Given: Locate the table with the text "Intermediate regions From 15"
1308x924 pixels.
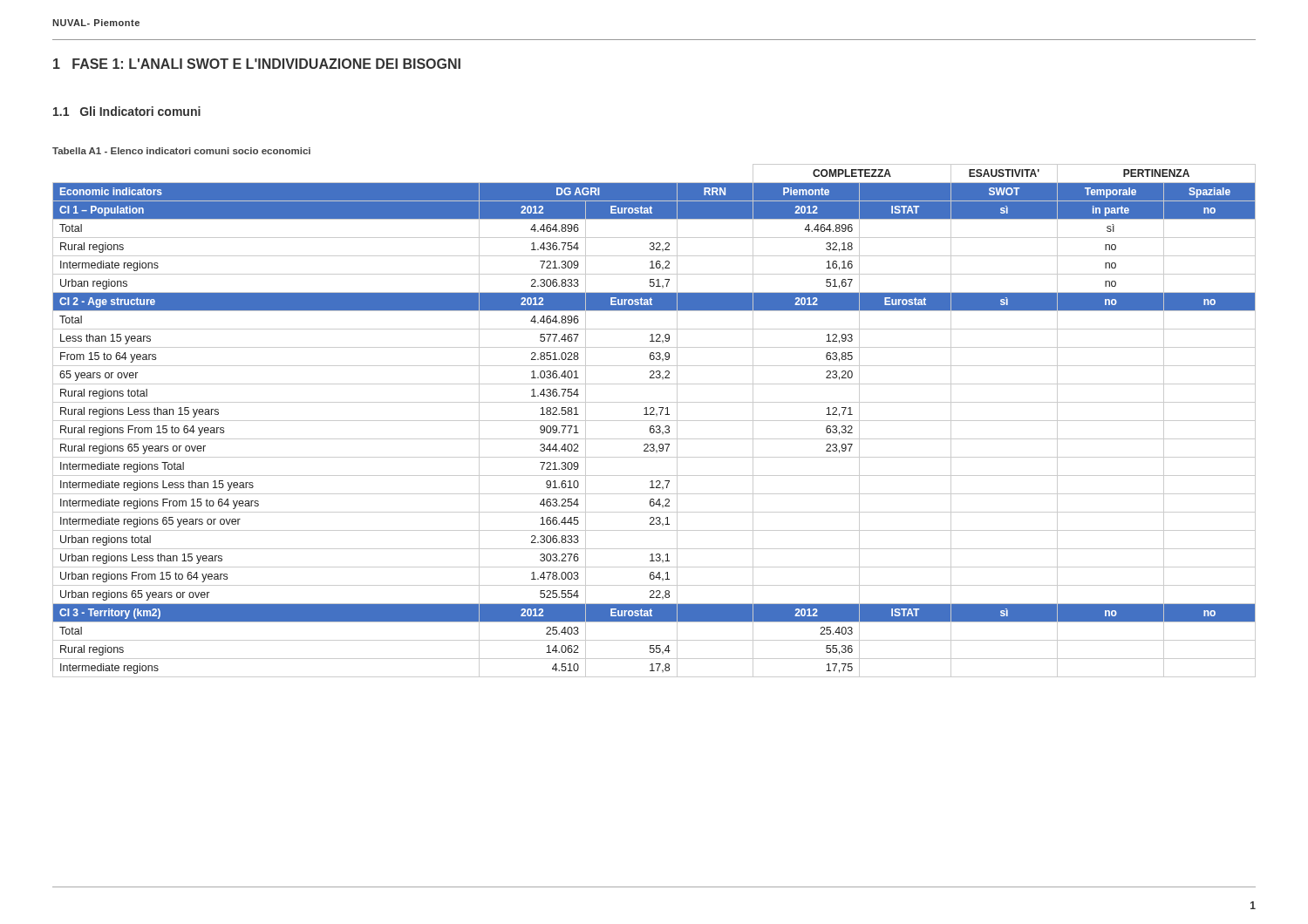Looking at the screenshot, I should (654, 421).
